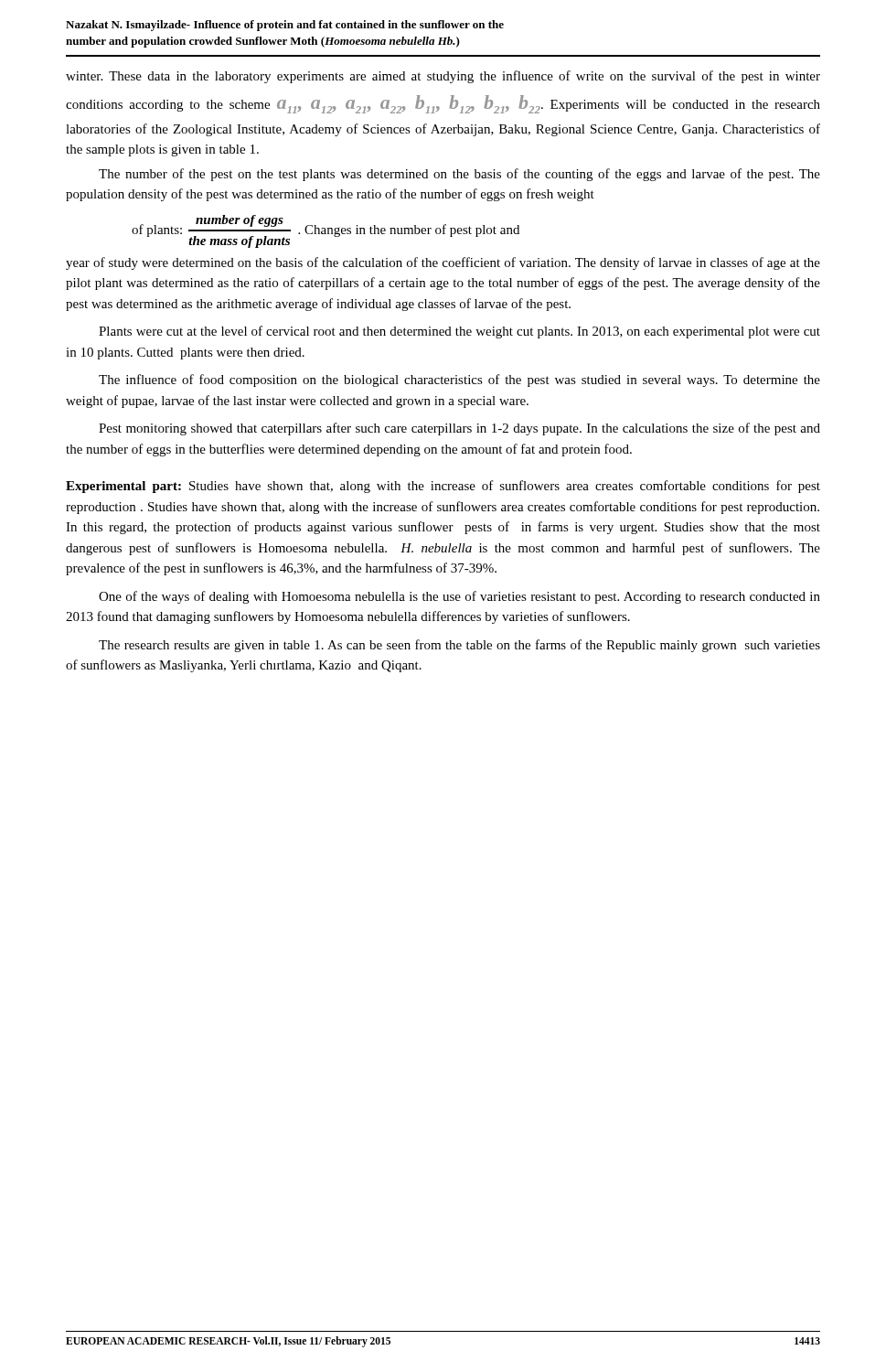Click the passage that begins "One of the ways"

click(x=443, y=606)
